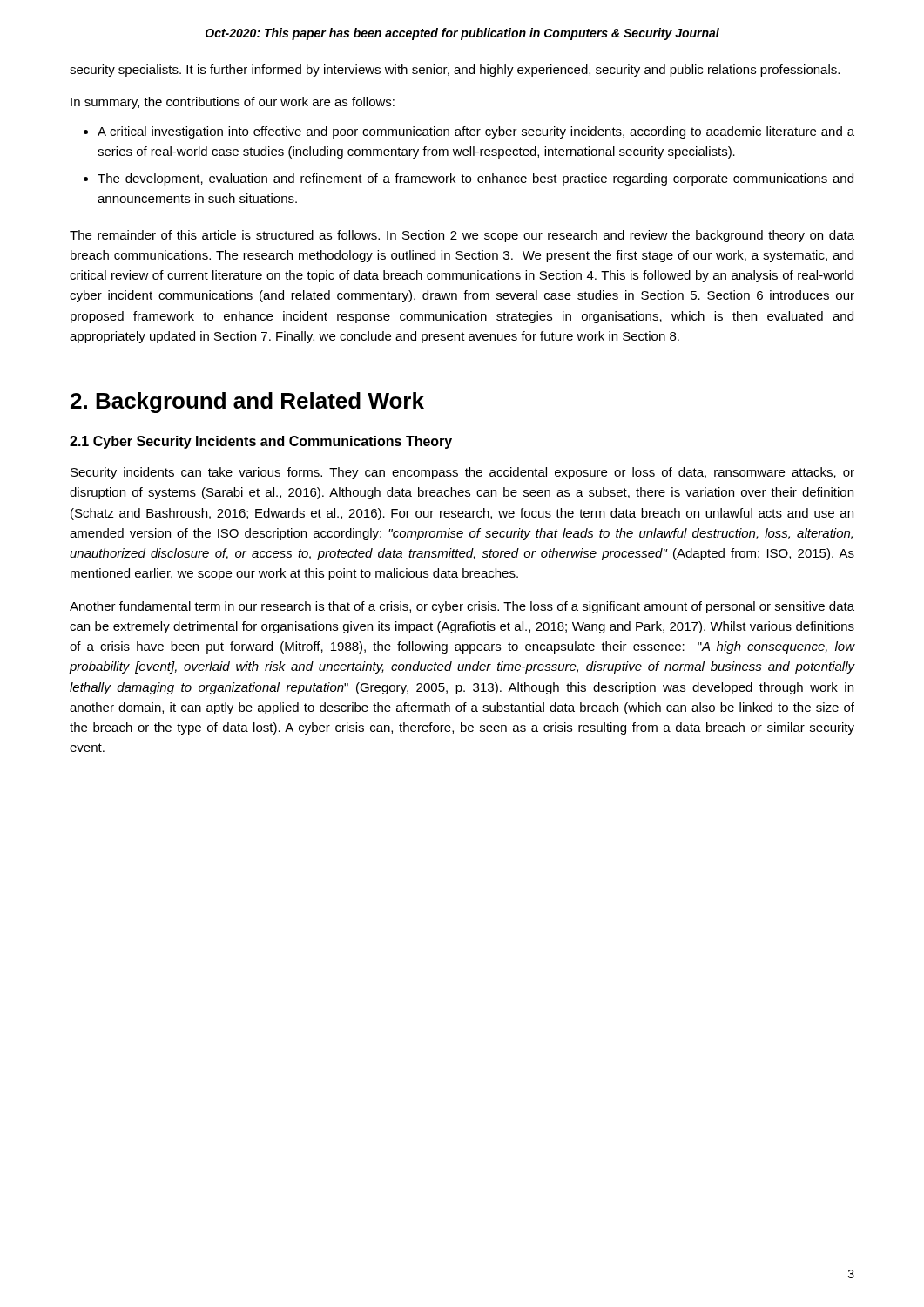Image resolution: width=924 pixels, height=1307 pixels.
Task: Locate the section header containing "2.1 Cyber Security Incidents and"
Action: [261, 441]
